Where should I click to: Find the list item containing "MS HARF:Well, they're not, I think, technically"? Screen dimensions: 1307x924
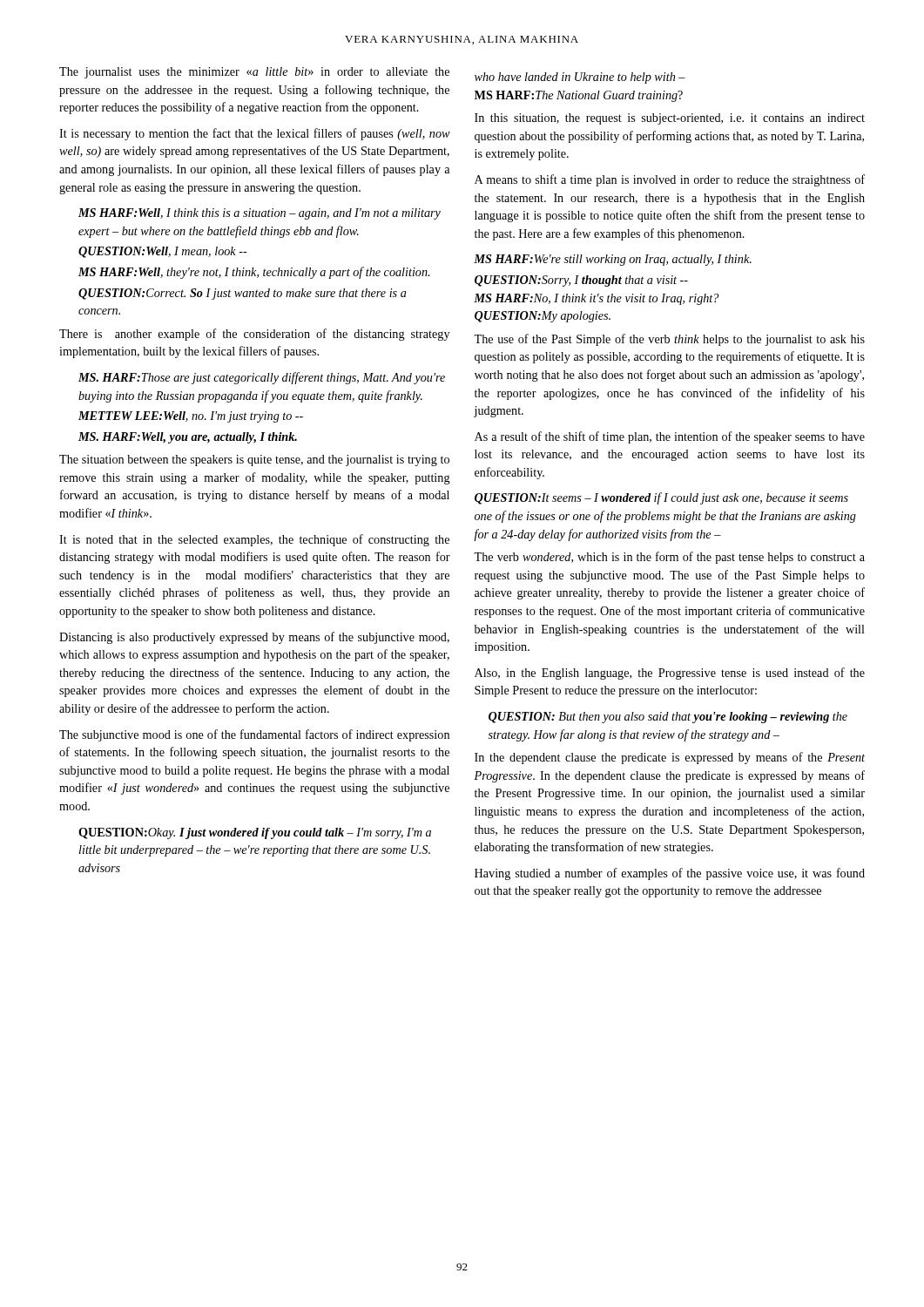pyautogui.click(x=264, y=272)
